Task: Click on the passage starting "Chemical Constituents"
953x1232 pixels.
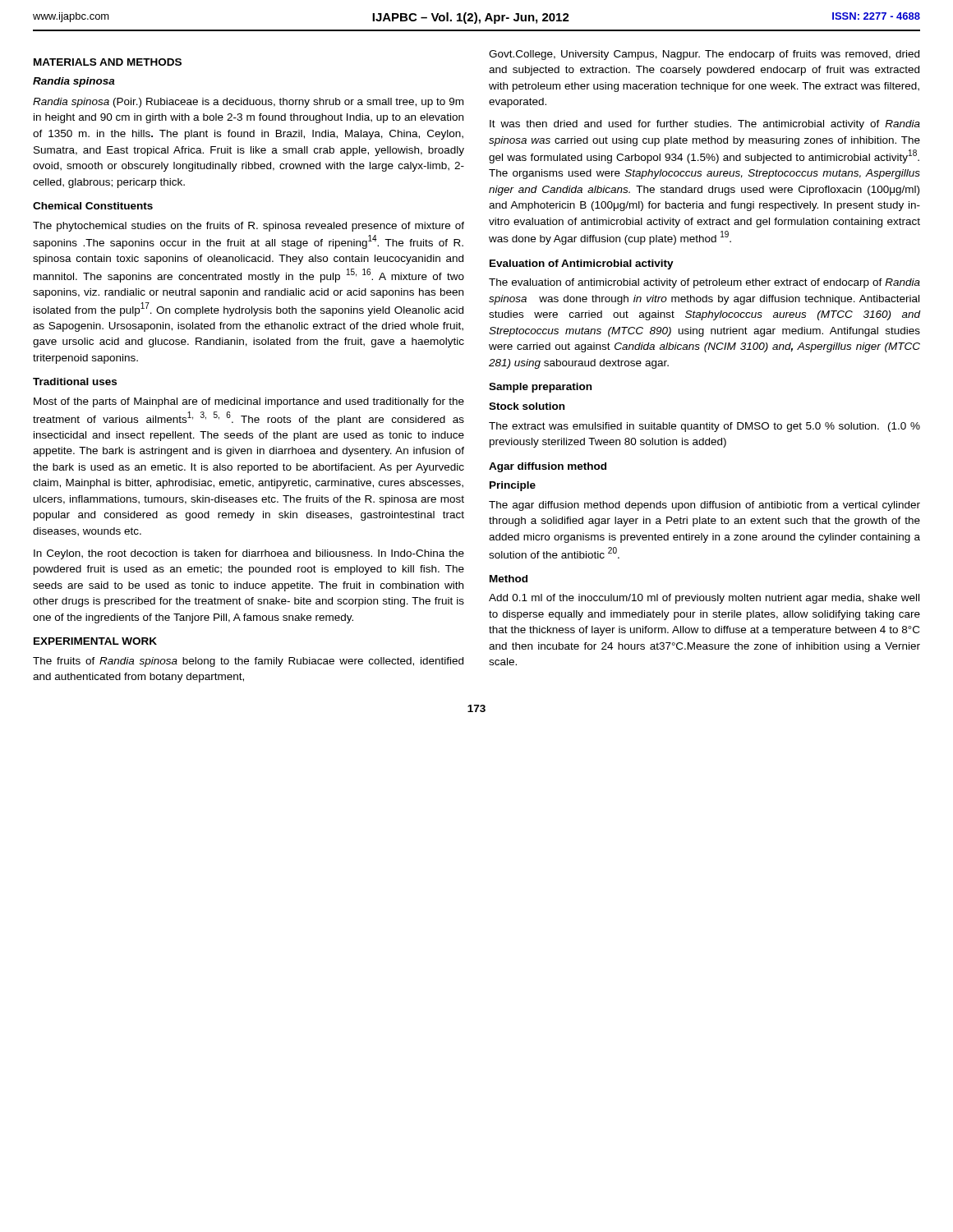Action: (x=93, y=206)
